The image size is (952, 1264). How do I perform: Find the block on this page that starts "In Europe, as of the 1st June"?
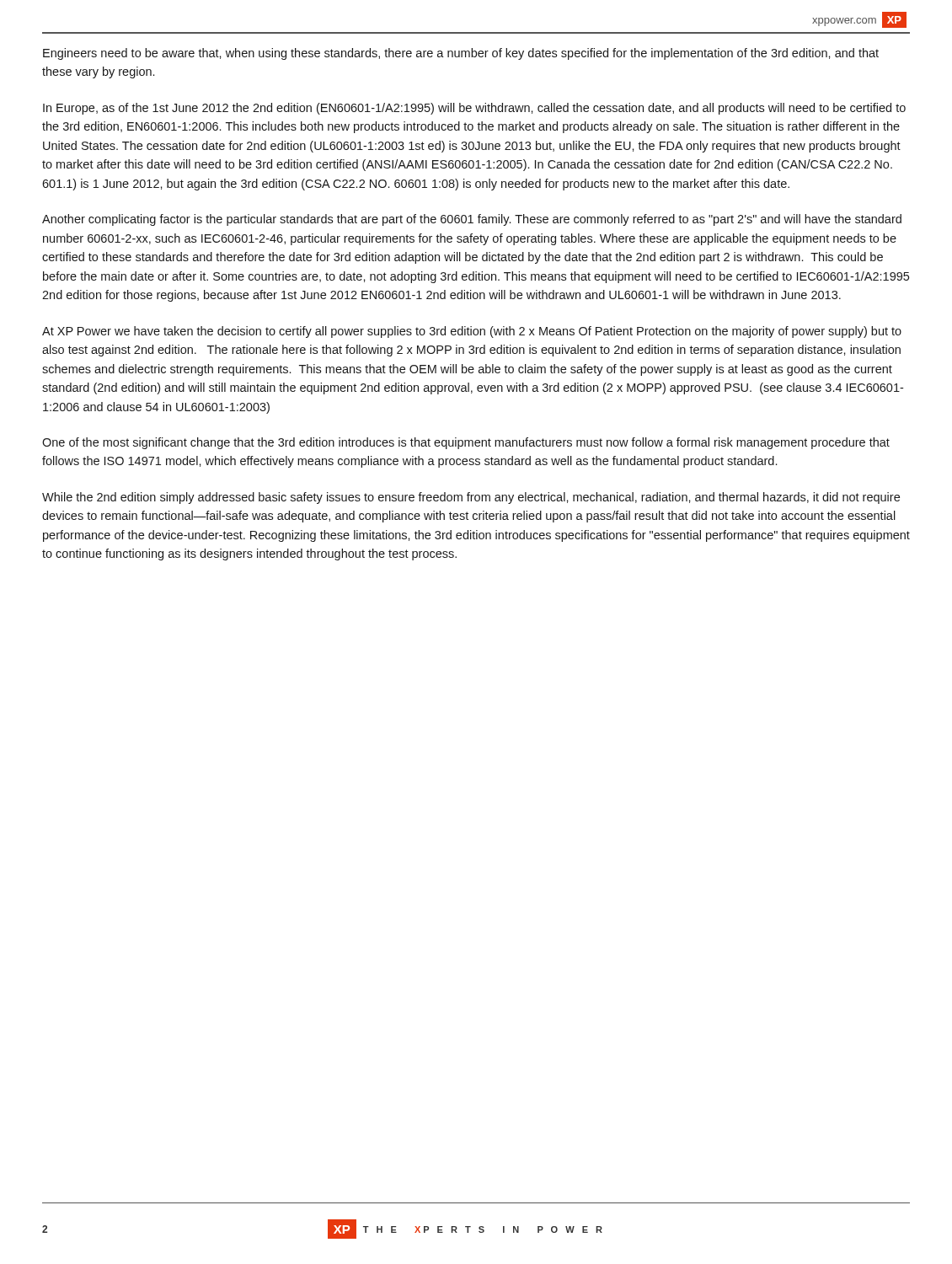tap(474, 146)
